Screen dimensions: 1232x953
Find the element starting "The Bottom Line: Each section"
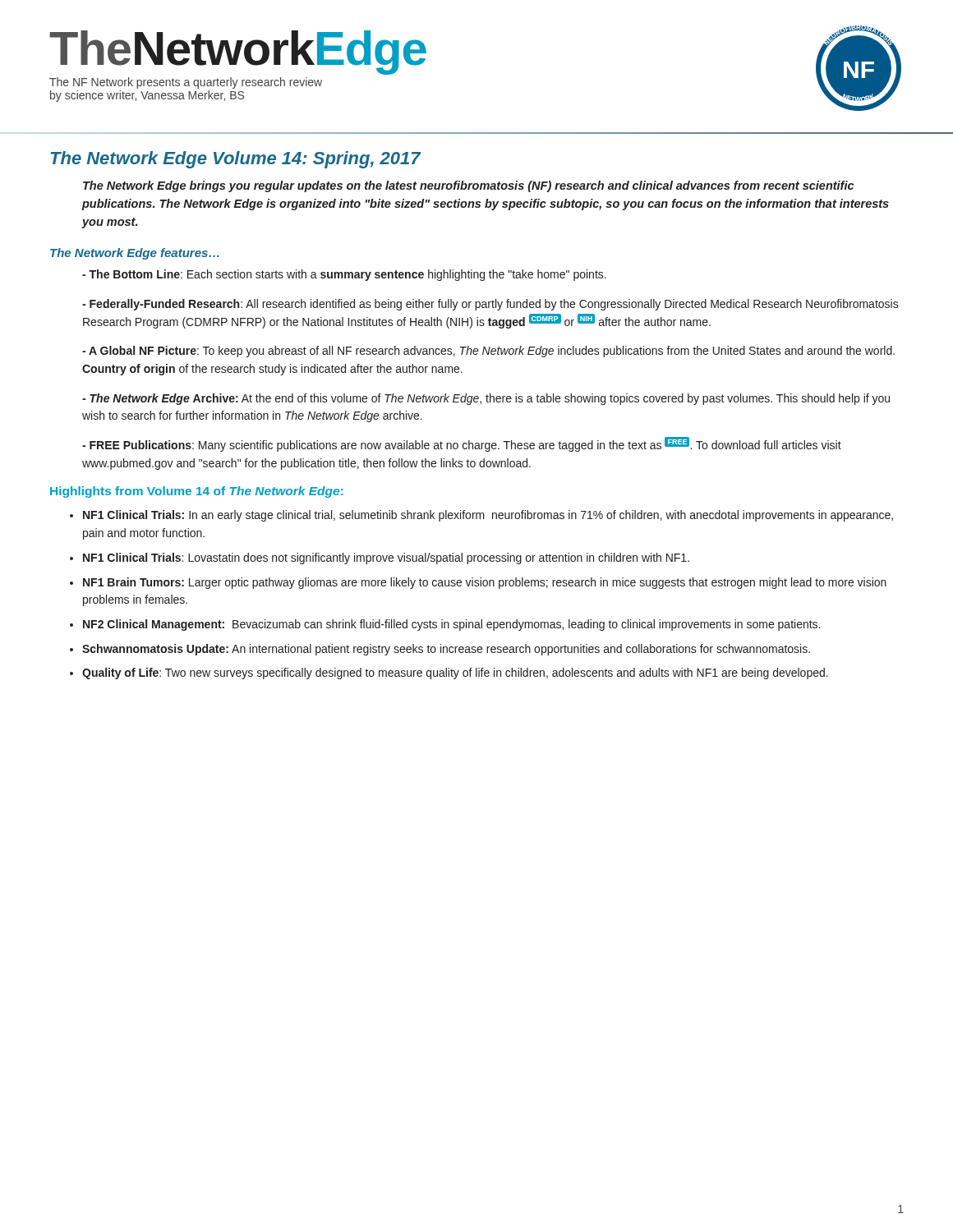345,275
